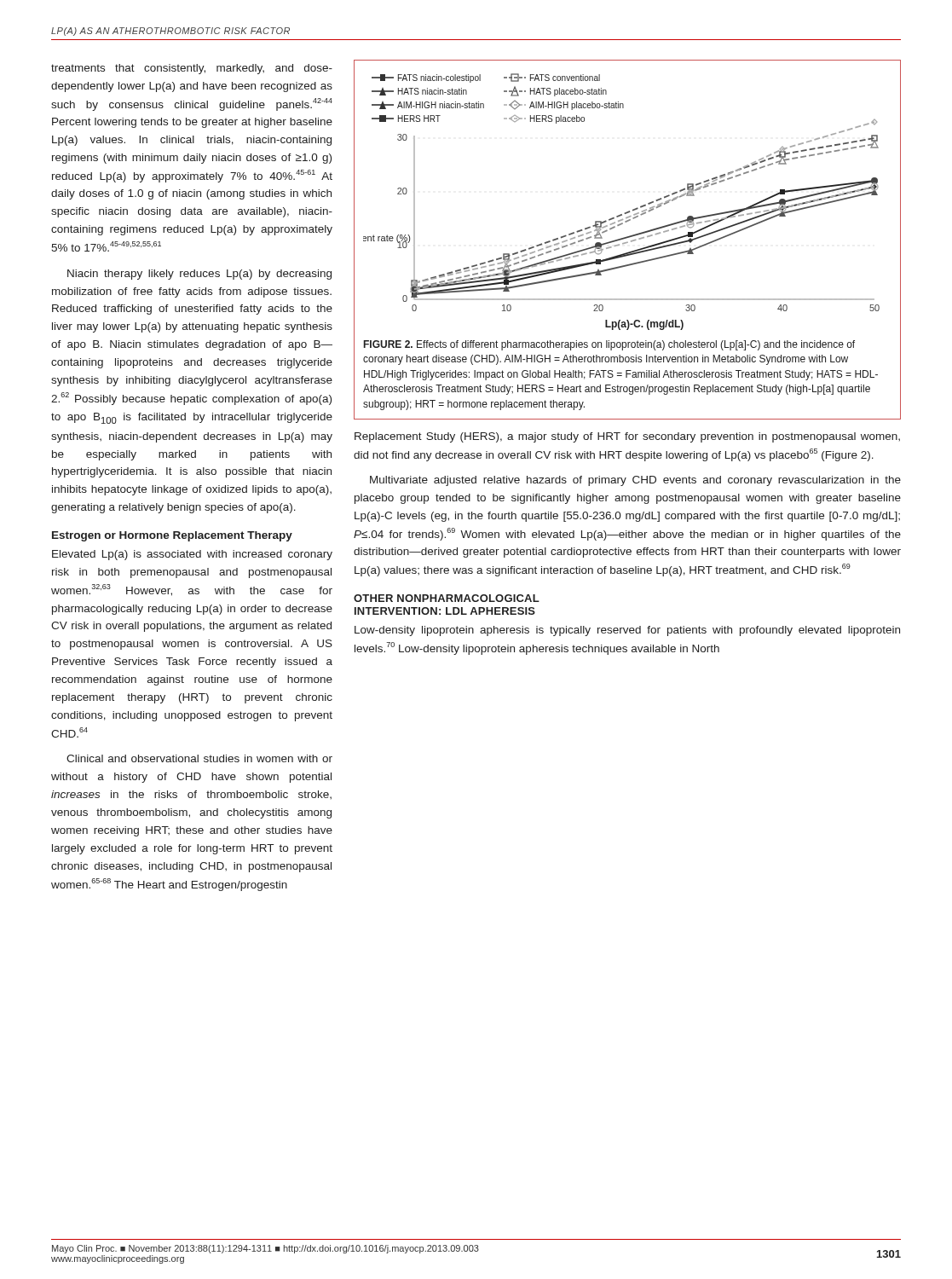
Task: Click on the block starting "Replacement Study (HERS), a major study of"
Action: 627,446
